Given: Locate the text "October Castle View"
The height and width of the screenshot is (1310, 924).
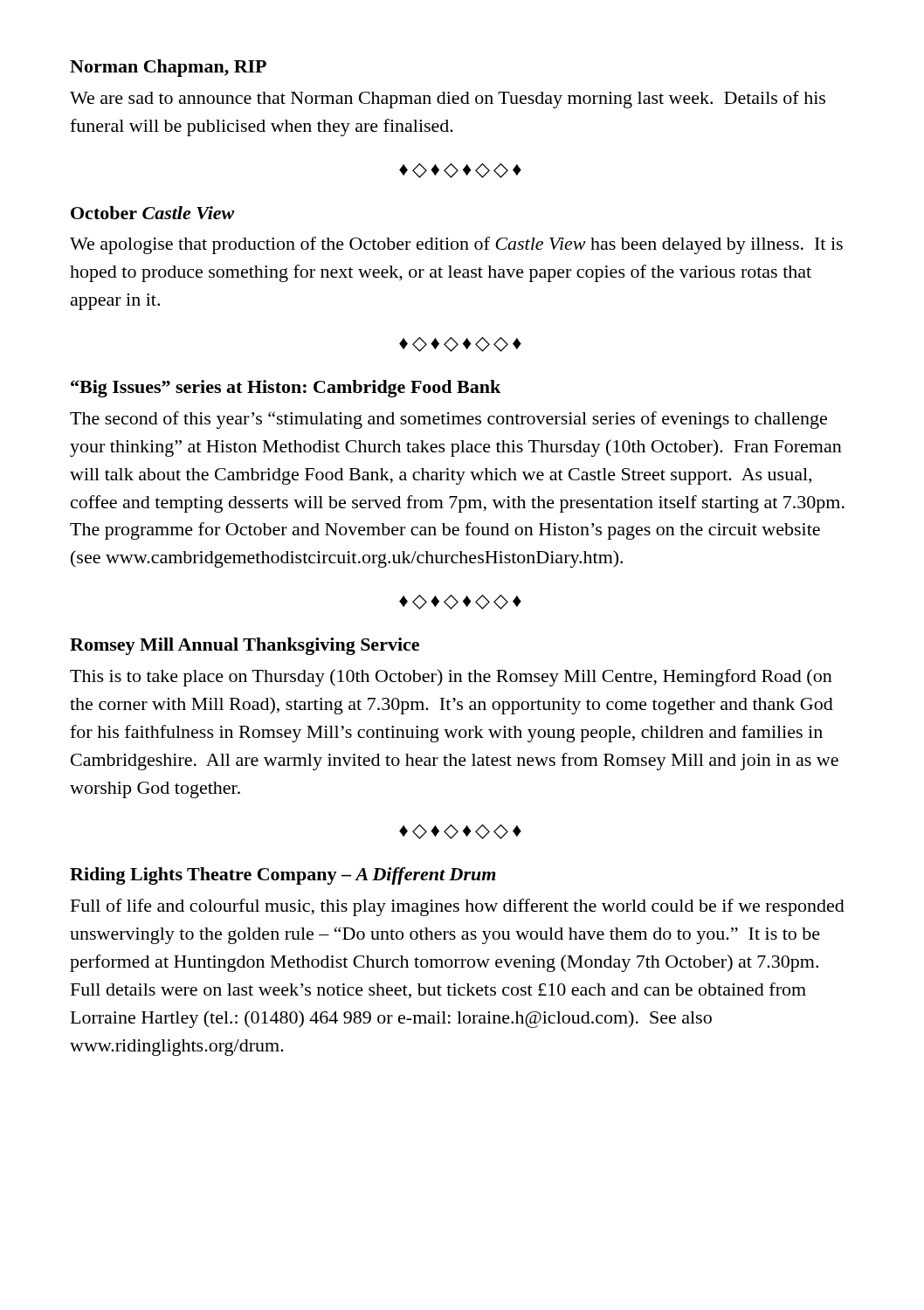Looking at the screenshot, I should [152, 212].
